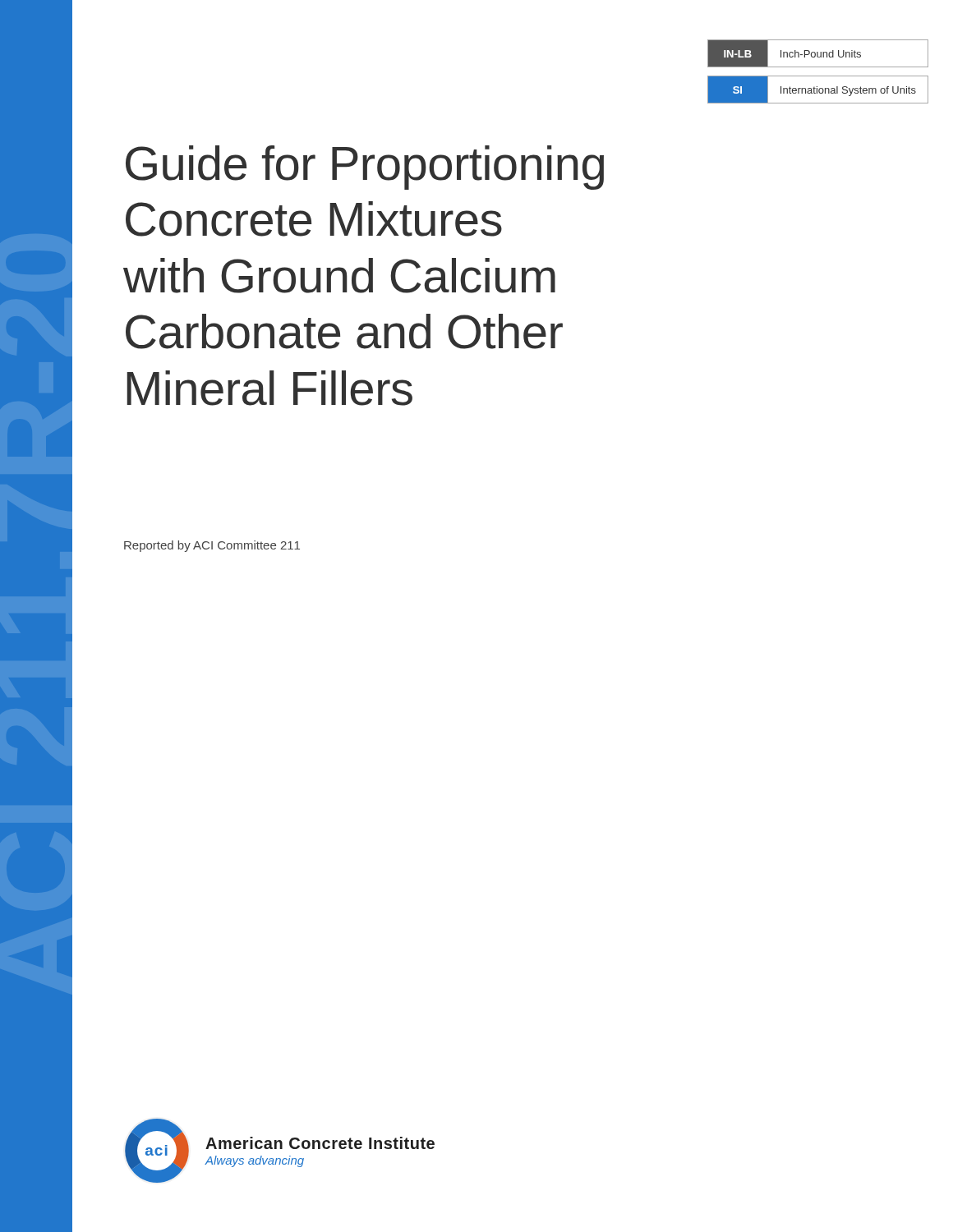This screenshot has width=953, height=1232.
Task: Find a logo
Action: [279, 1151]
